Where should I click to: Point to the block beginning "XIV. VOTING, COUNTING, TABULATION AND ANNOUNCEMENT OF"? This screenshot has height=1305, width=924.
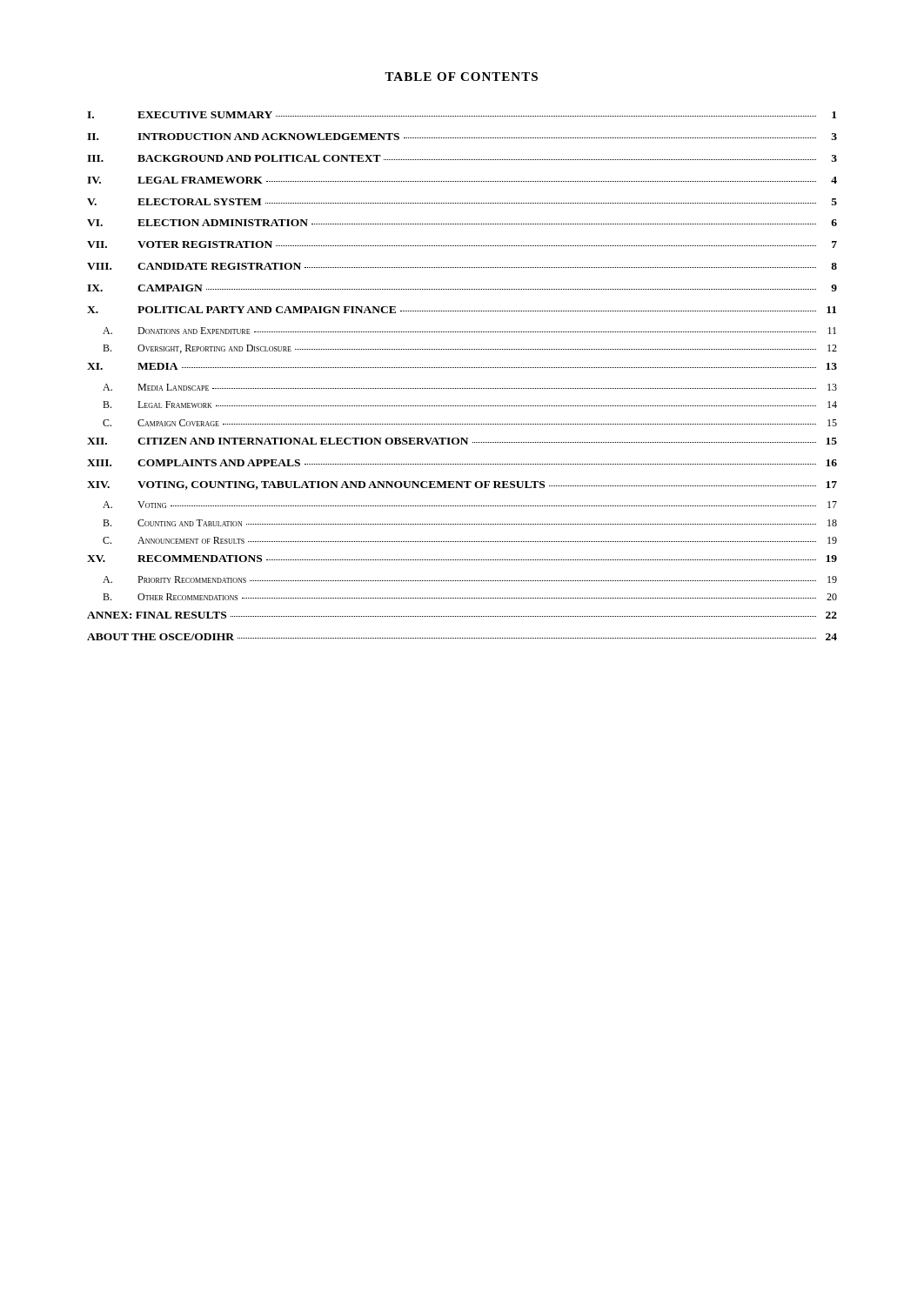462,485
